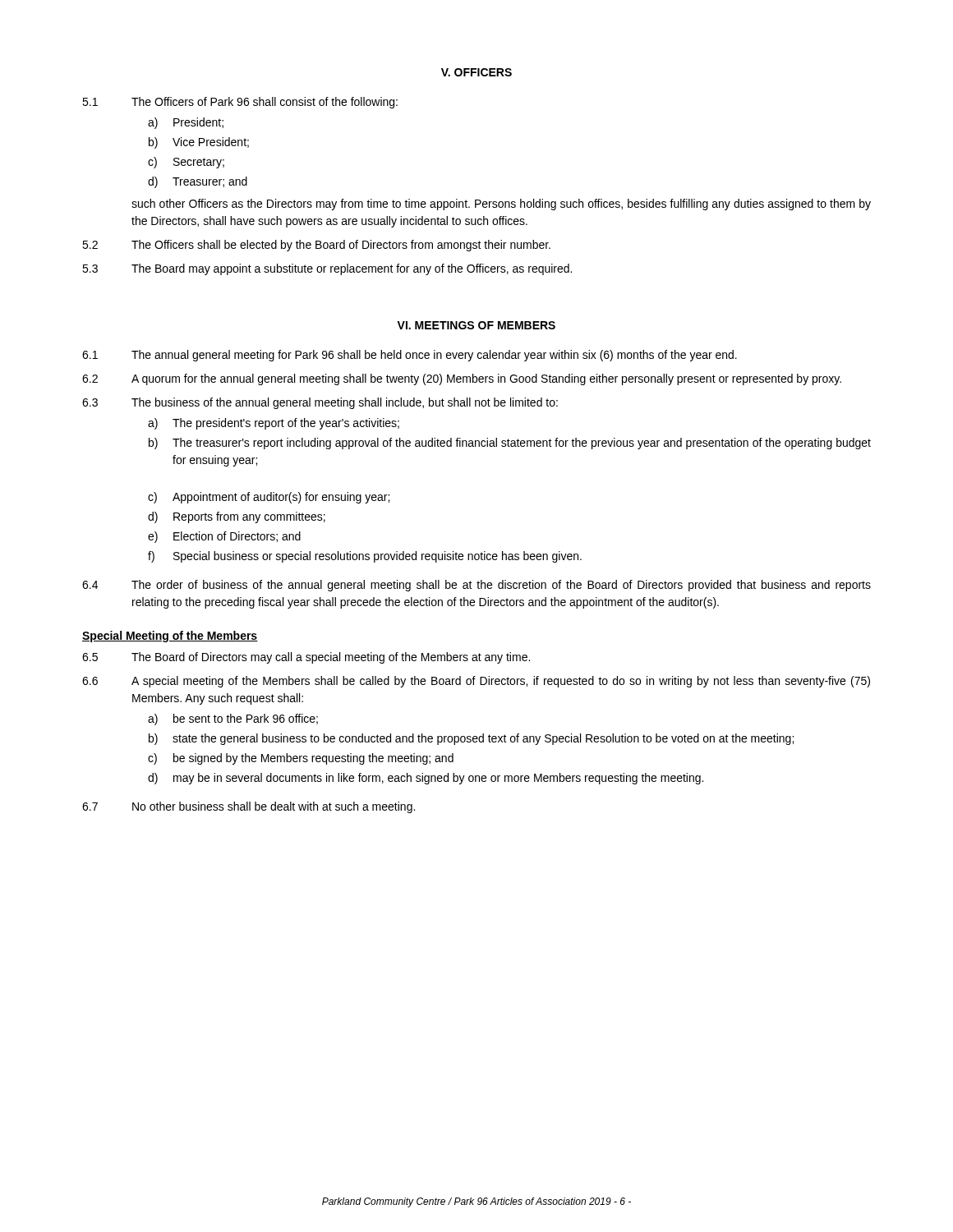This screenshot has height=1232, width=953.
Task: Locate the text block starting "2 A quorum for the annual general meeting"
Action: (476, 379)
